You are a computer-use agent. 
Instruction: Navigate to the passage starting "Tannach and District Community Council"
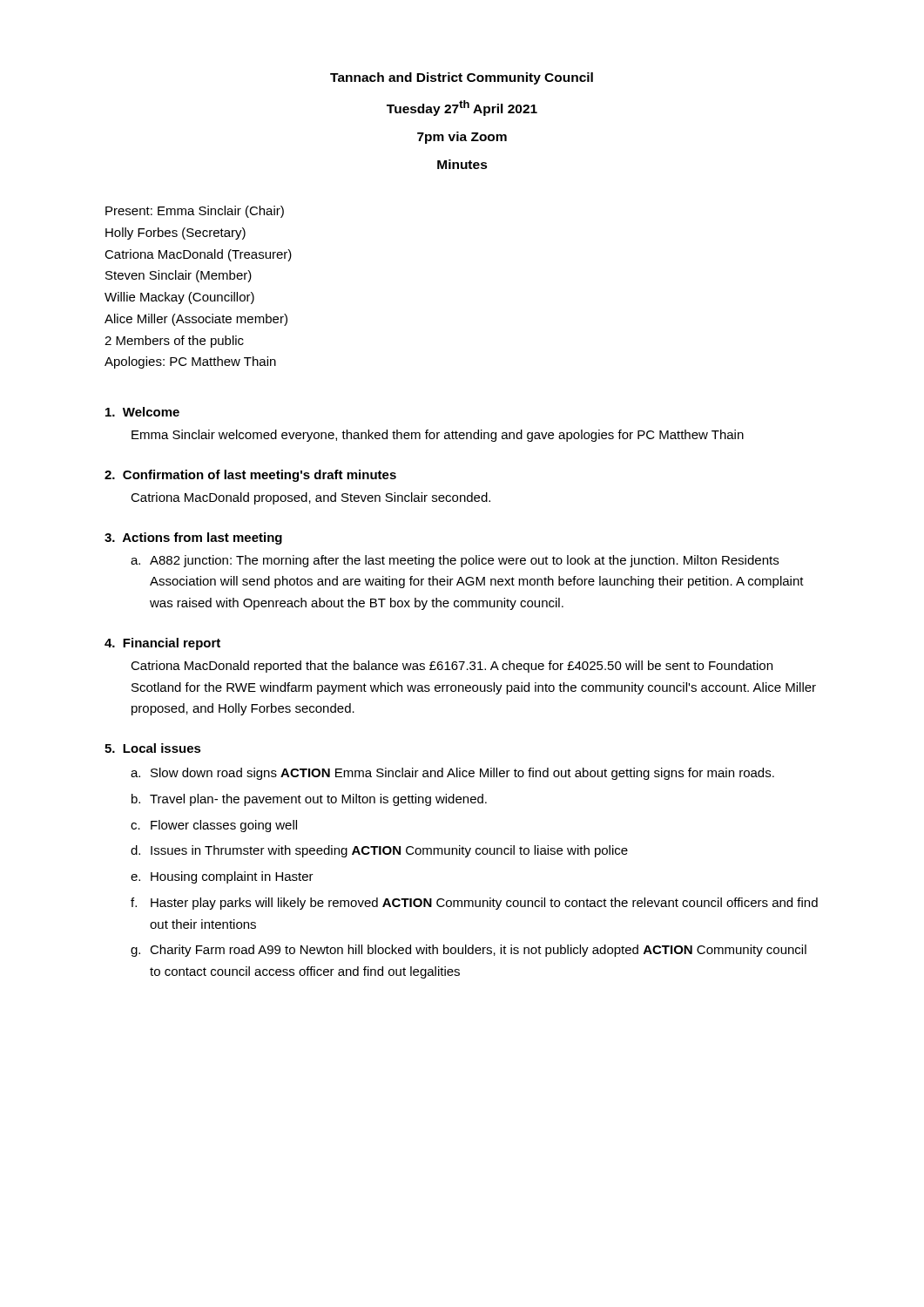click(462, 77)
